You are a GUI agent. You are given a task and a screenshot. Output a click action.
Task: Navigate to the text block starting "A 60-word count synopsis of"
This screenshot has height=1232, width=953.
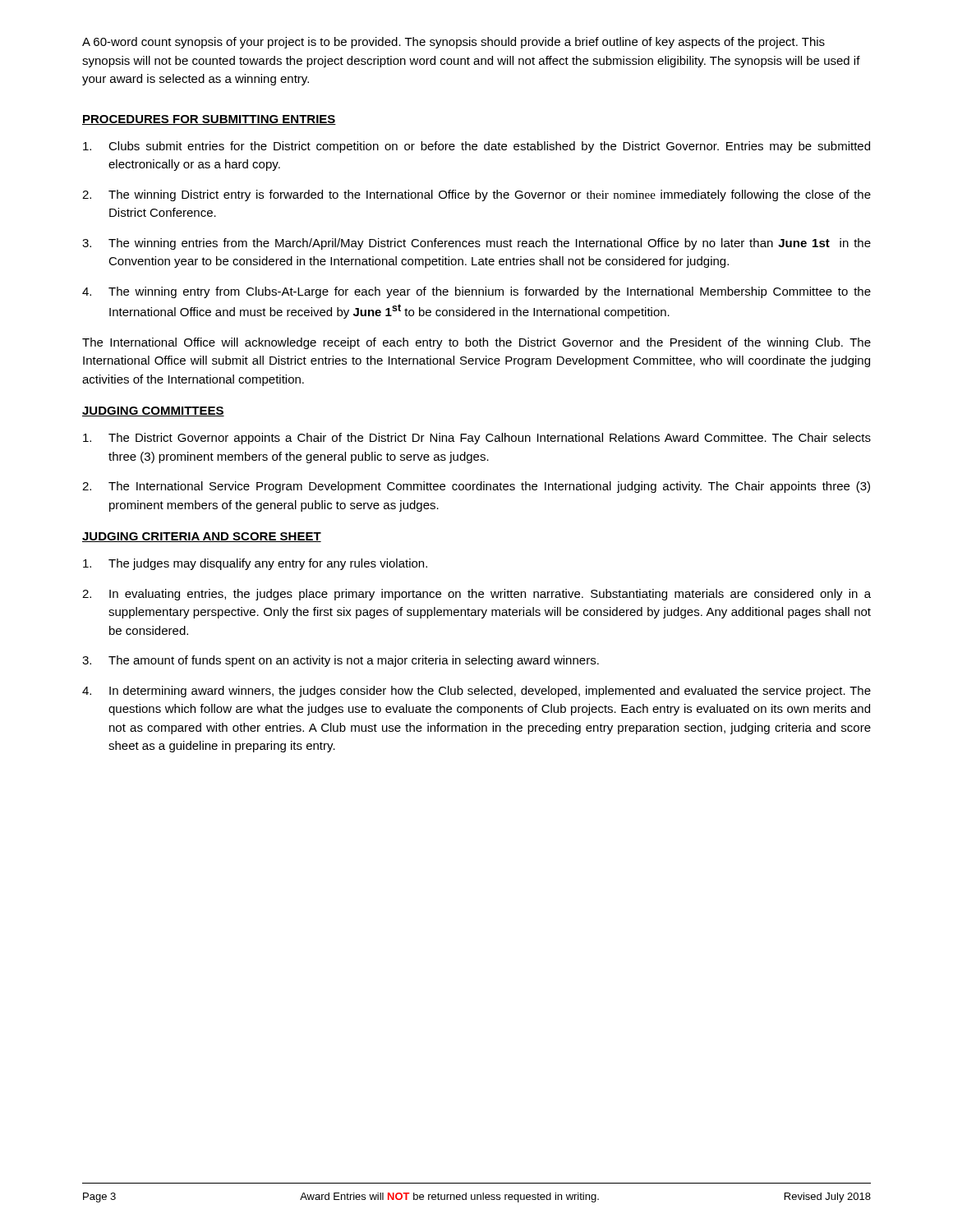(x=471, y=60)
